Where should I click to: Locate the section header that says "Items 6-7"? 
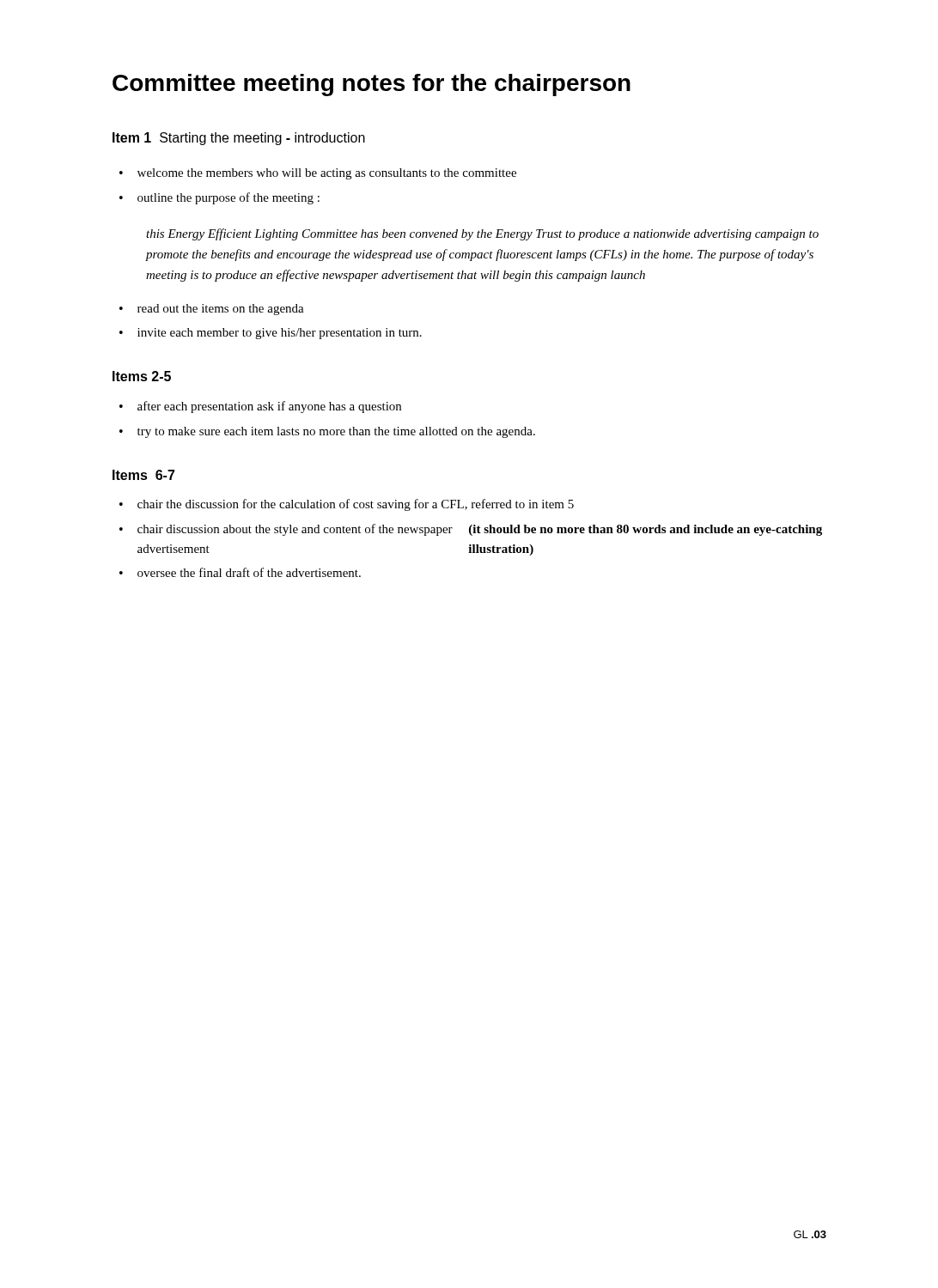click(143, 475)
